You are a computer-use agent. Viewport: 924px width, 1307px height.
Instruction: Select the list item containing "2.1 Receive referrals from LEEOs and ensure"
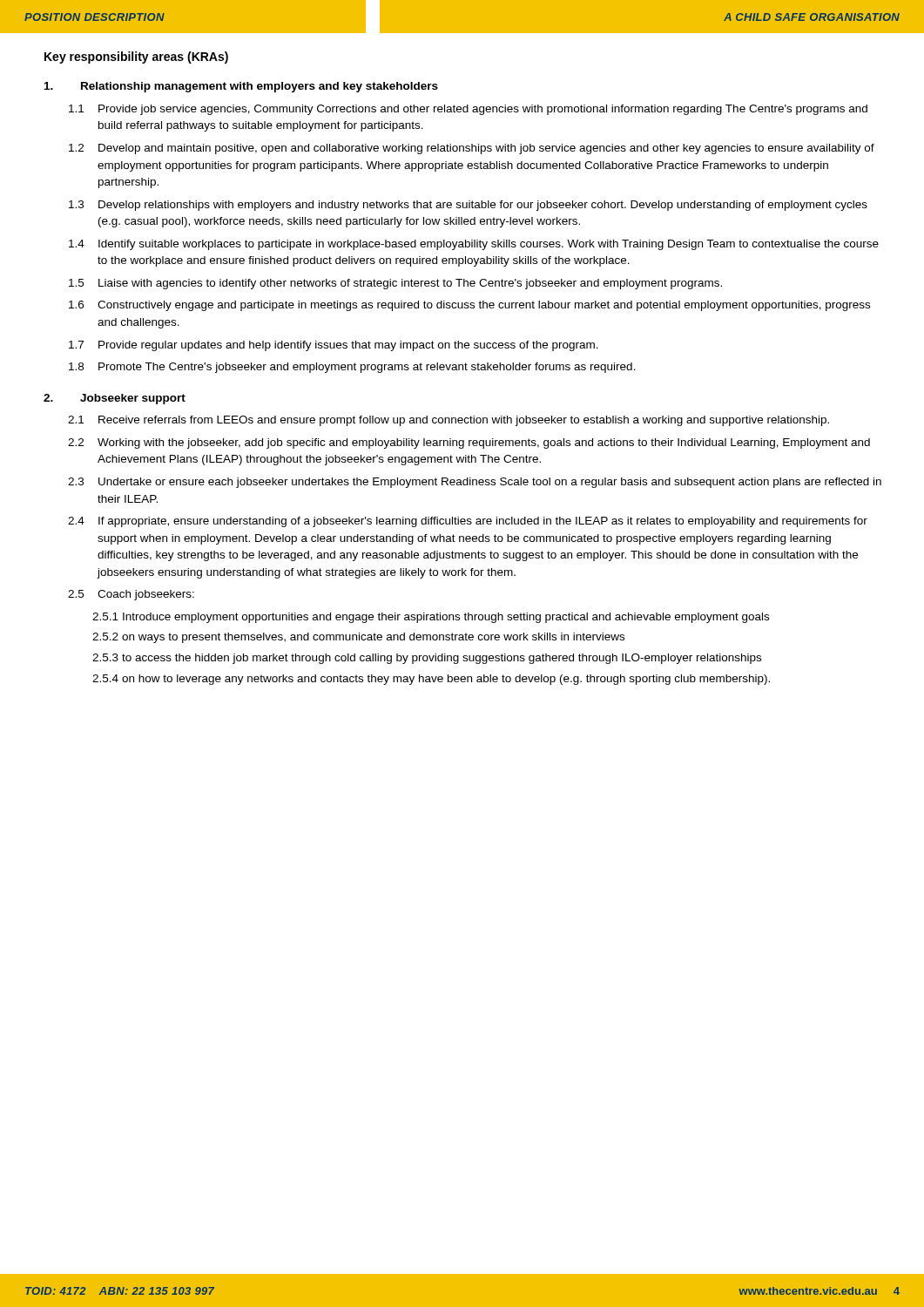(x=466, y=420)
